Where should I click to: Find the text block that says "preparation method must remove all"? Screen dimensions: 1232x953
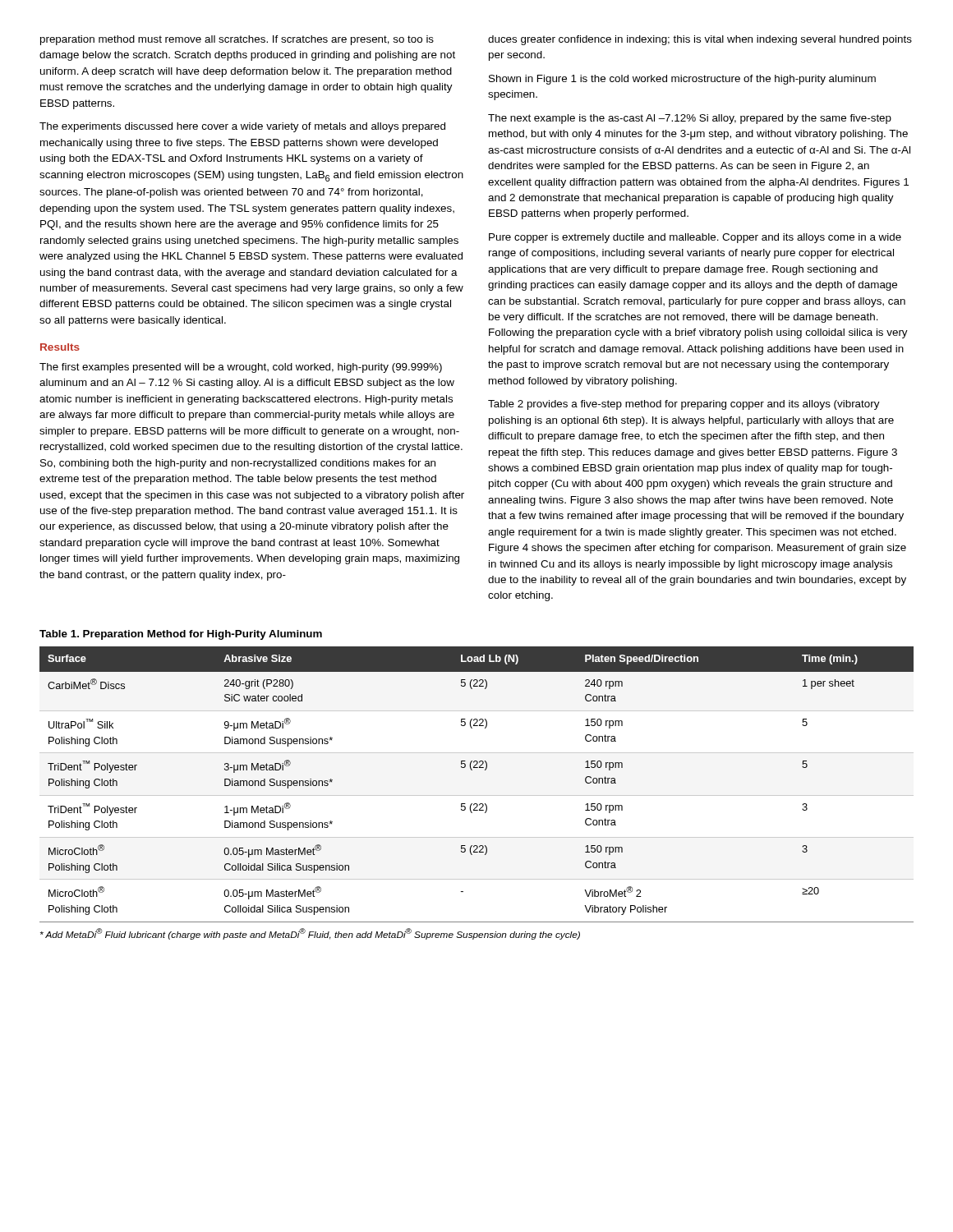coord(252,180)
